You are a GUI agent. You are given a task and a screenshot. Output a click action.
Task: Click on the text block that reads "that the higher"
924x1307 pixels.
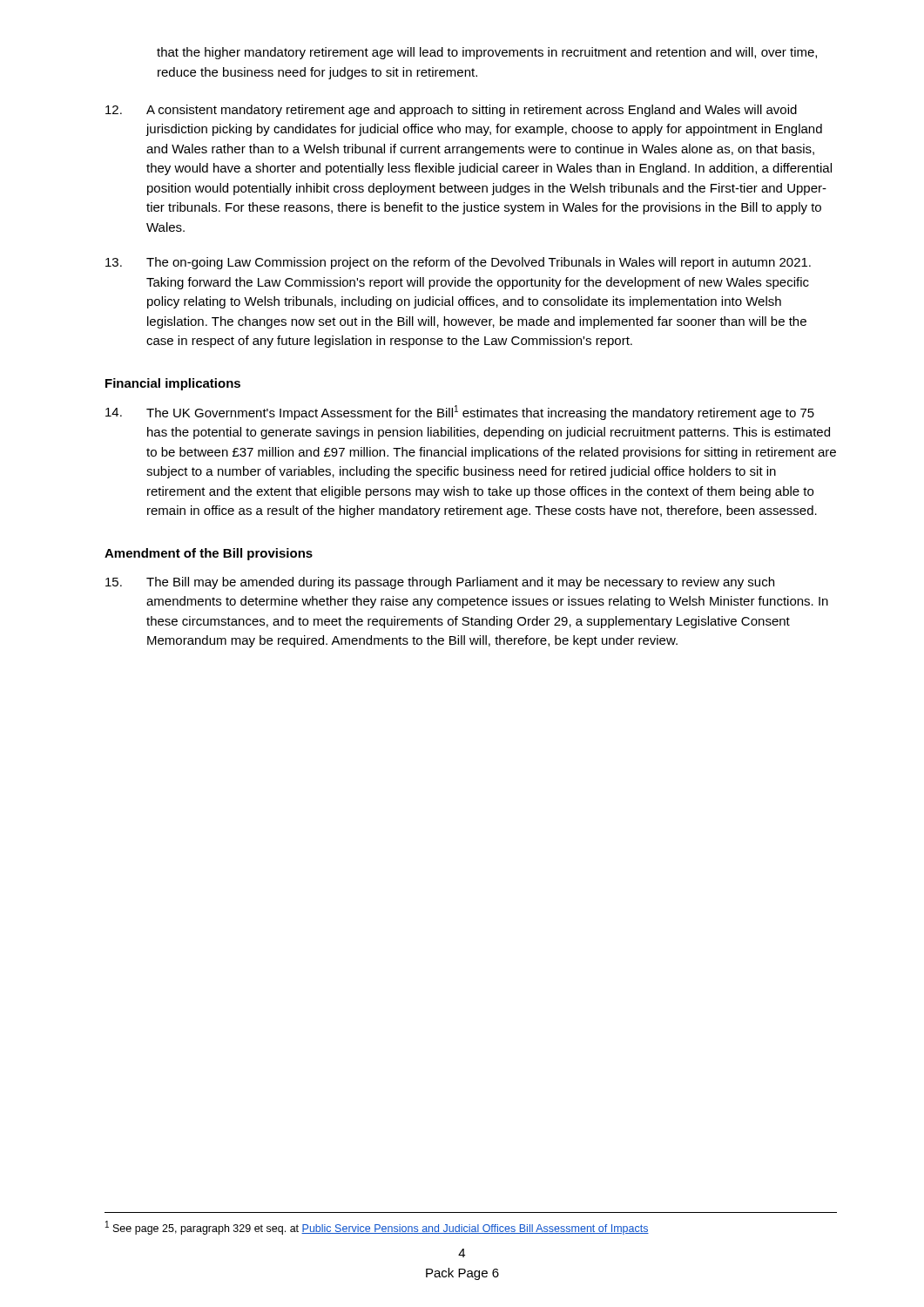pyautogui.click(x=488, y=62)
